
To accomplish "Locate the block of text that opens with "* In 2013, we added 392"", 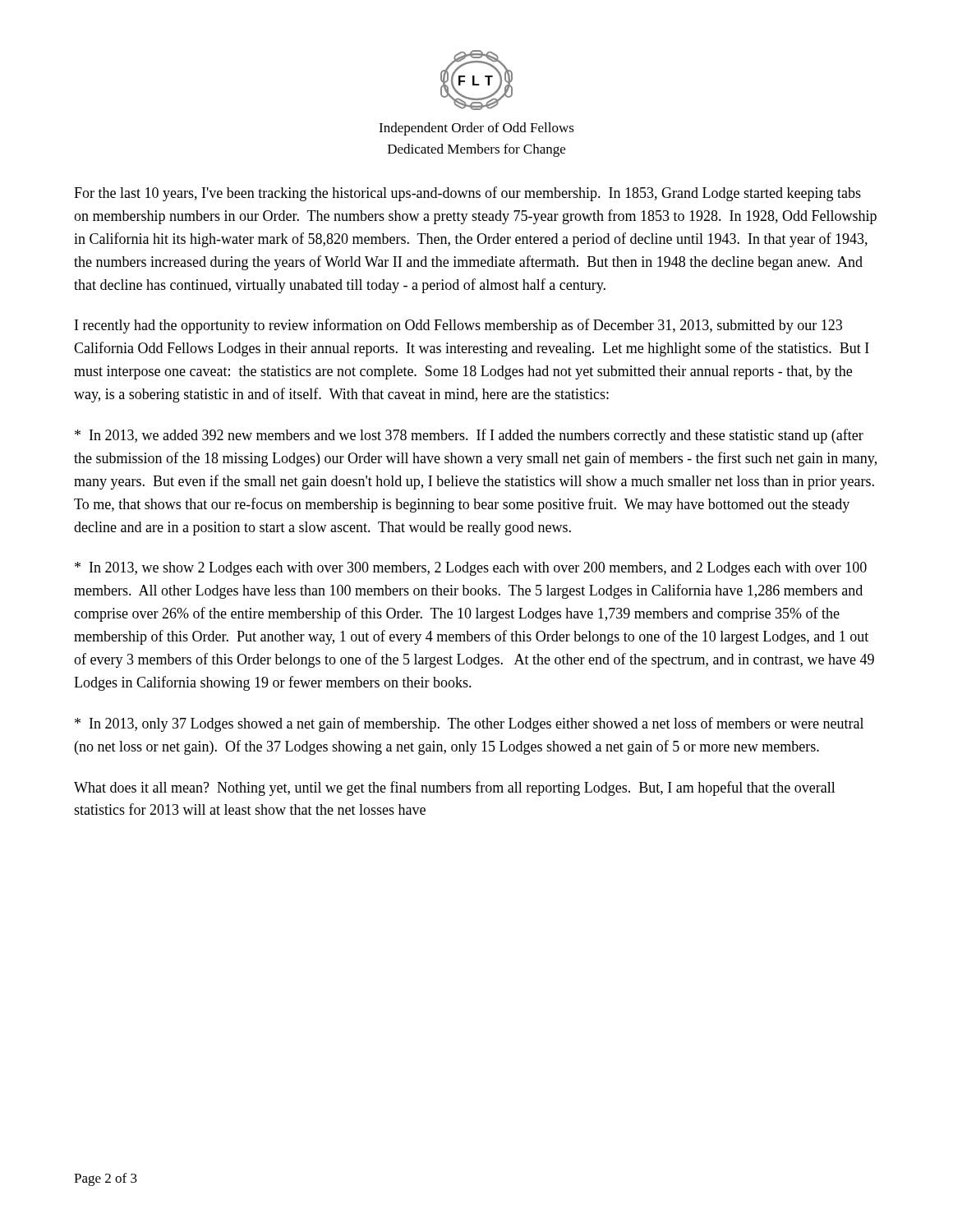I will pos(476,481).
